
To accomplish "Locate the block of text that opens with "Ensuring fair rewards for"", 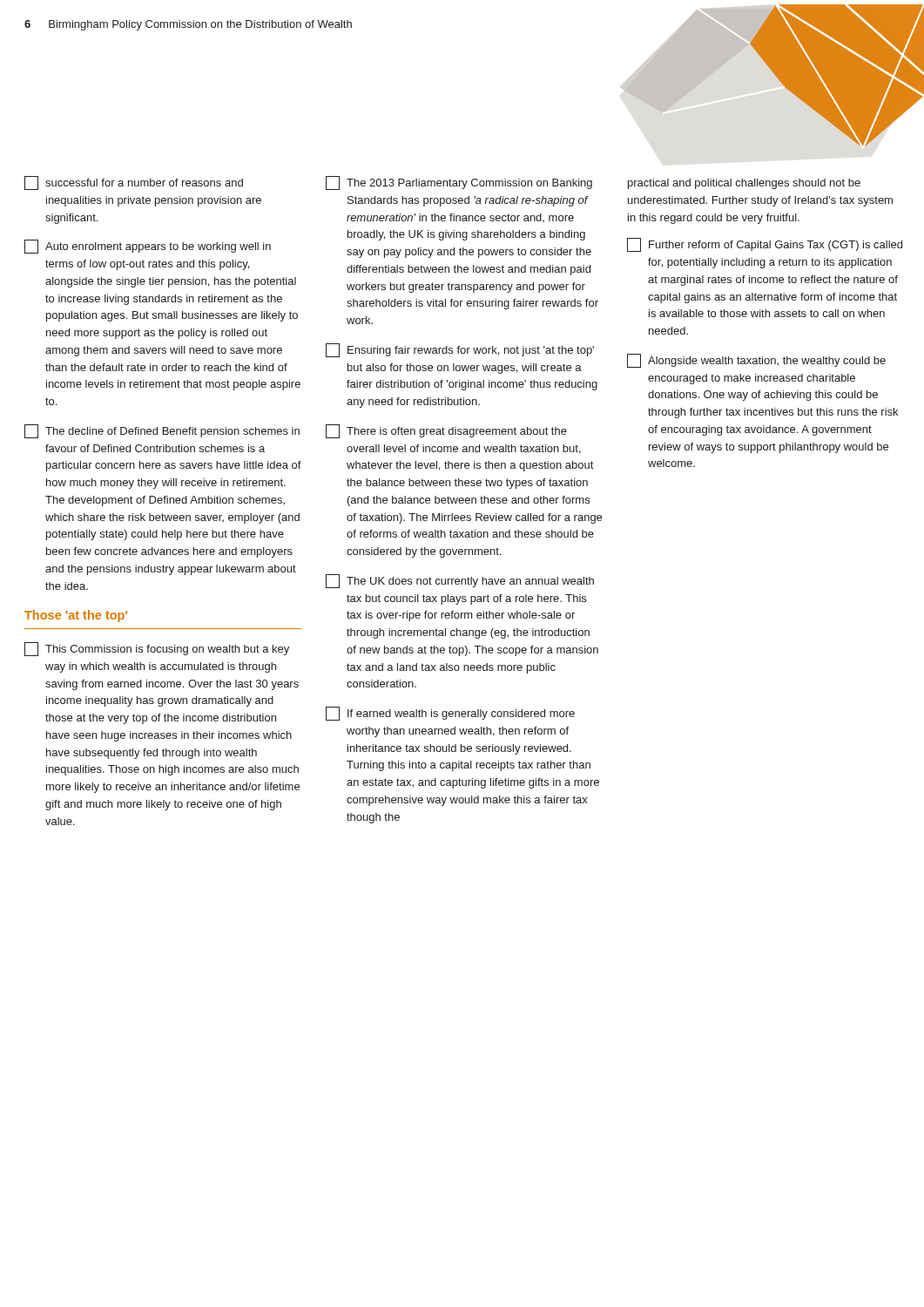I will (464, 376).
